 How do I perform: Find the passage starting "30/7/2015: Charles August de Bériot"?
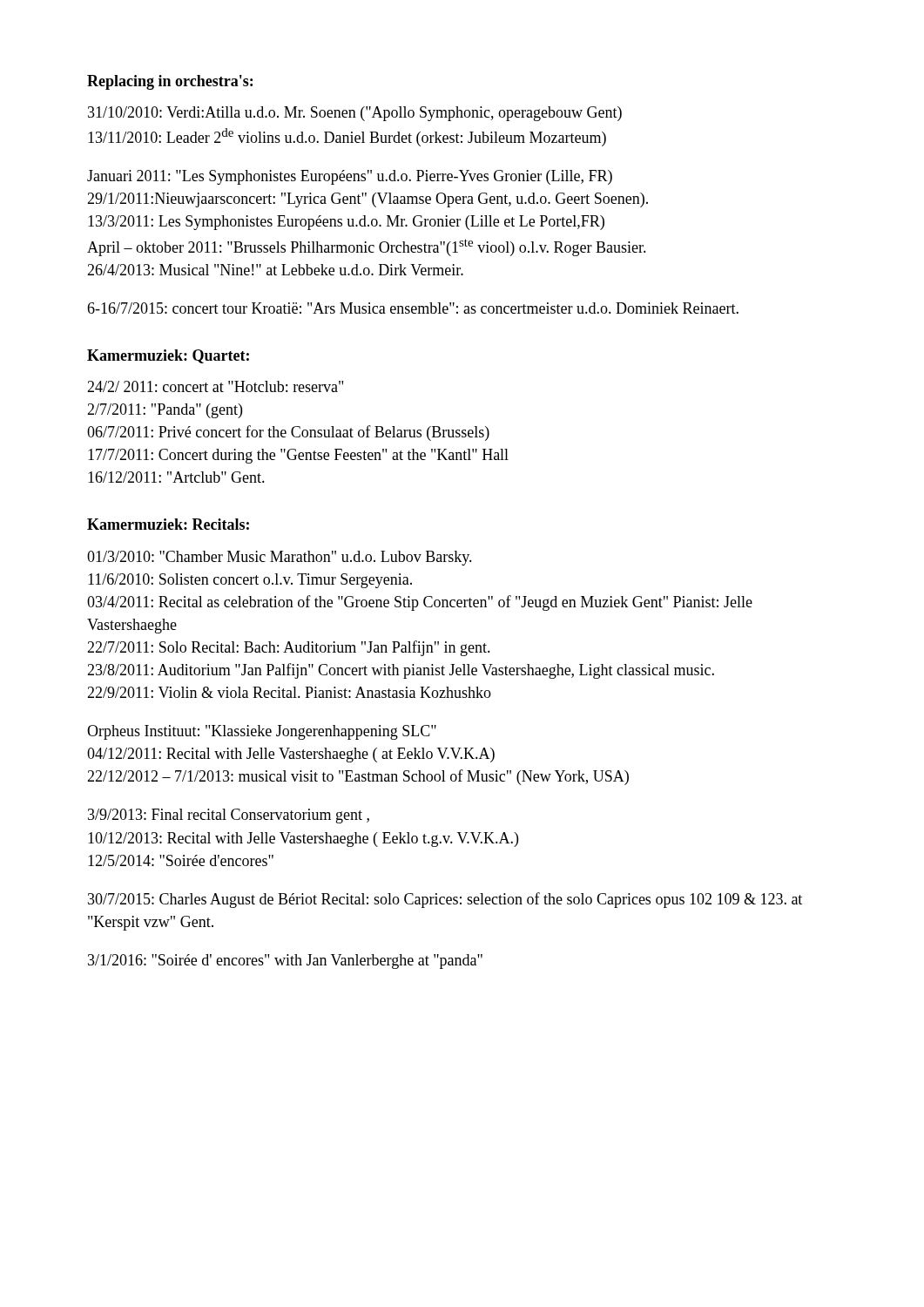(445, 910)
